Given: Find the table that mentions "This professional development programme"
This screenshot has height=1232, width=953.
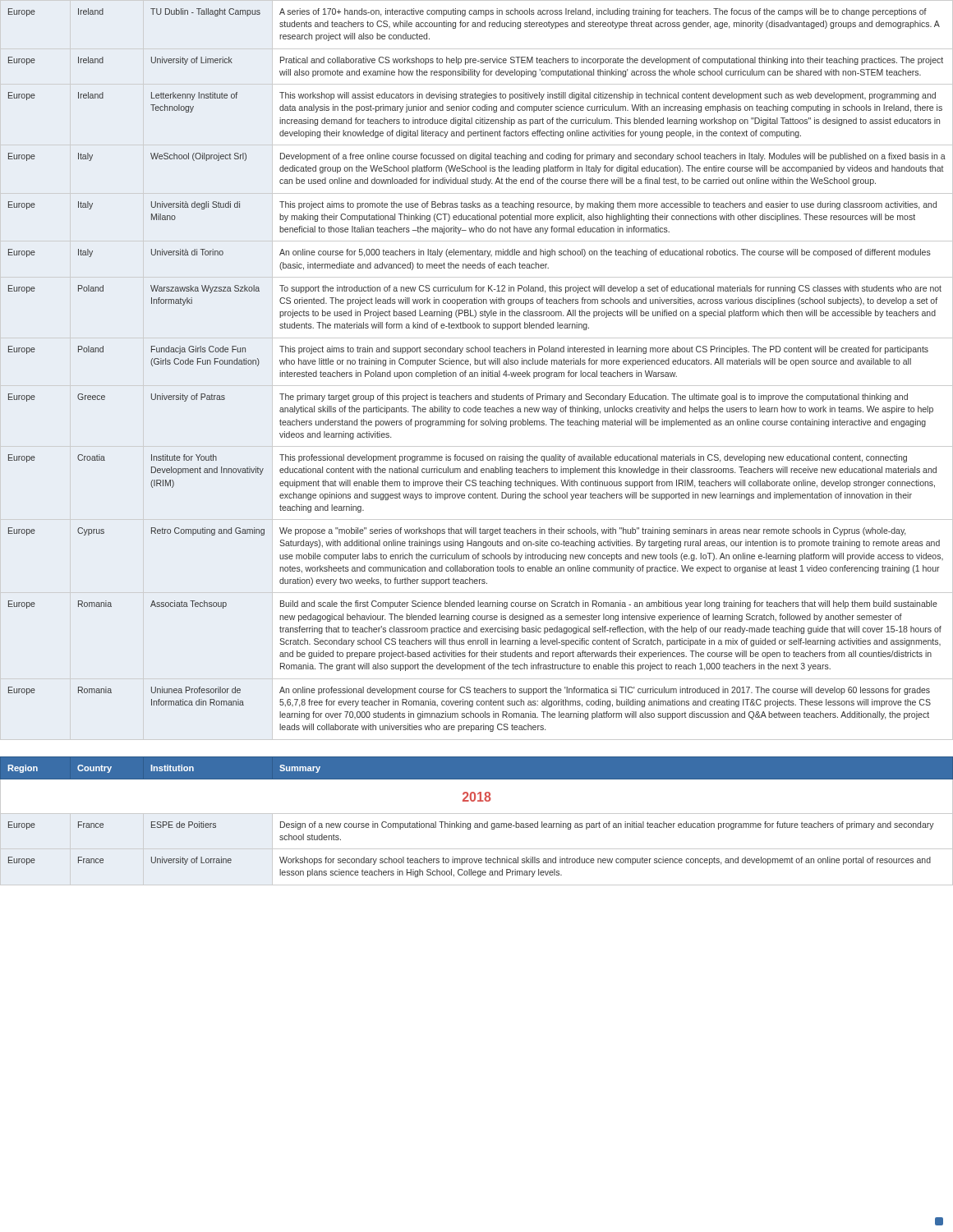Looking at the screenshot, I should [476, 370].
